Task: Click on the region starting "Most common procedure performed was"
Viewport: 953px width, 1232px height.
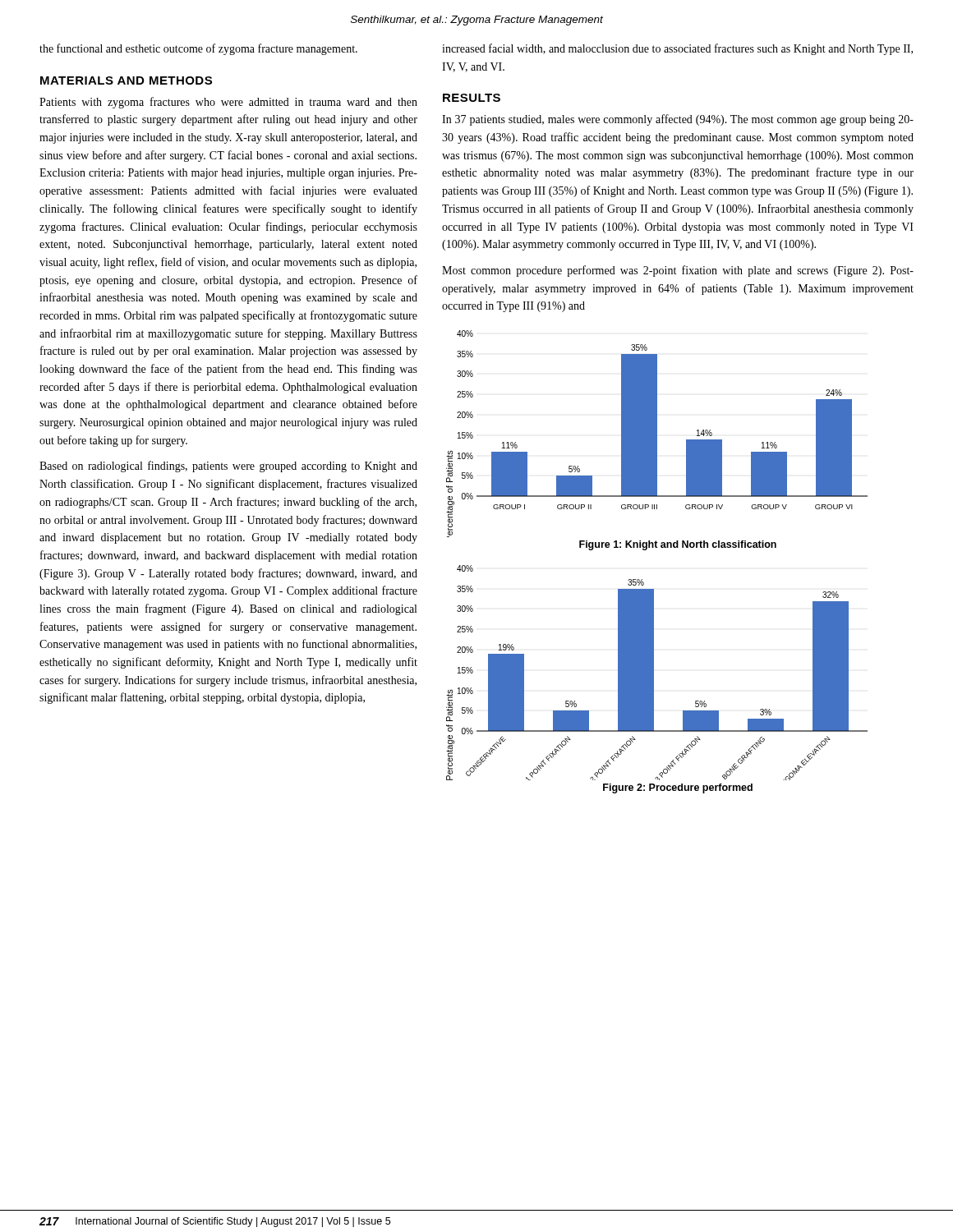Action: pyautogui.click(x=678, y=288)
